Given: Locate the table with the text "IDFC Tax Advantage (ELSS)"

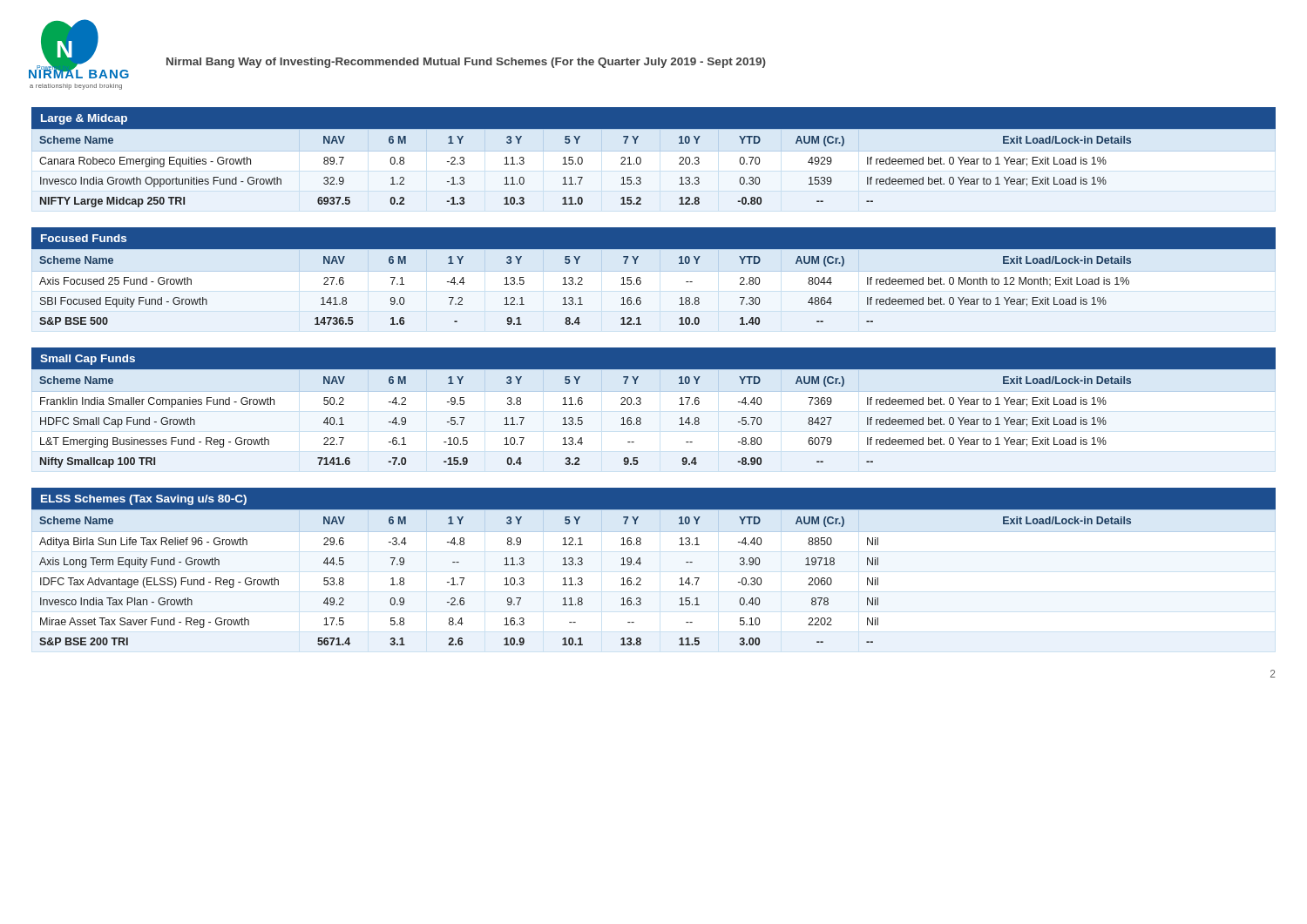Looking at the screenshot, I should [x=654, y=581].
